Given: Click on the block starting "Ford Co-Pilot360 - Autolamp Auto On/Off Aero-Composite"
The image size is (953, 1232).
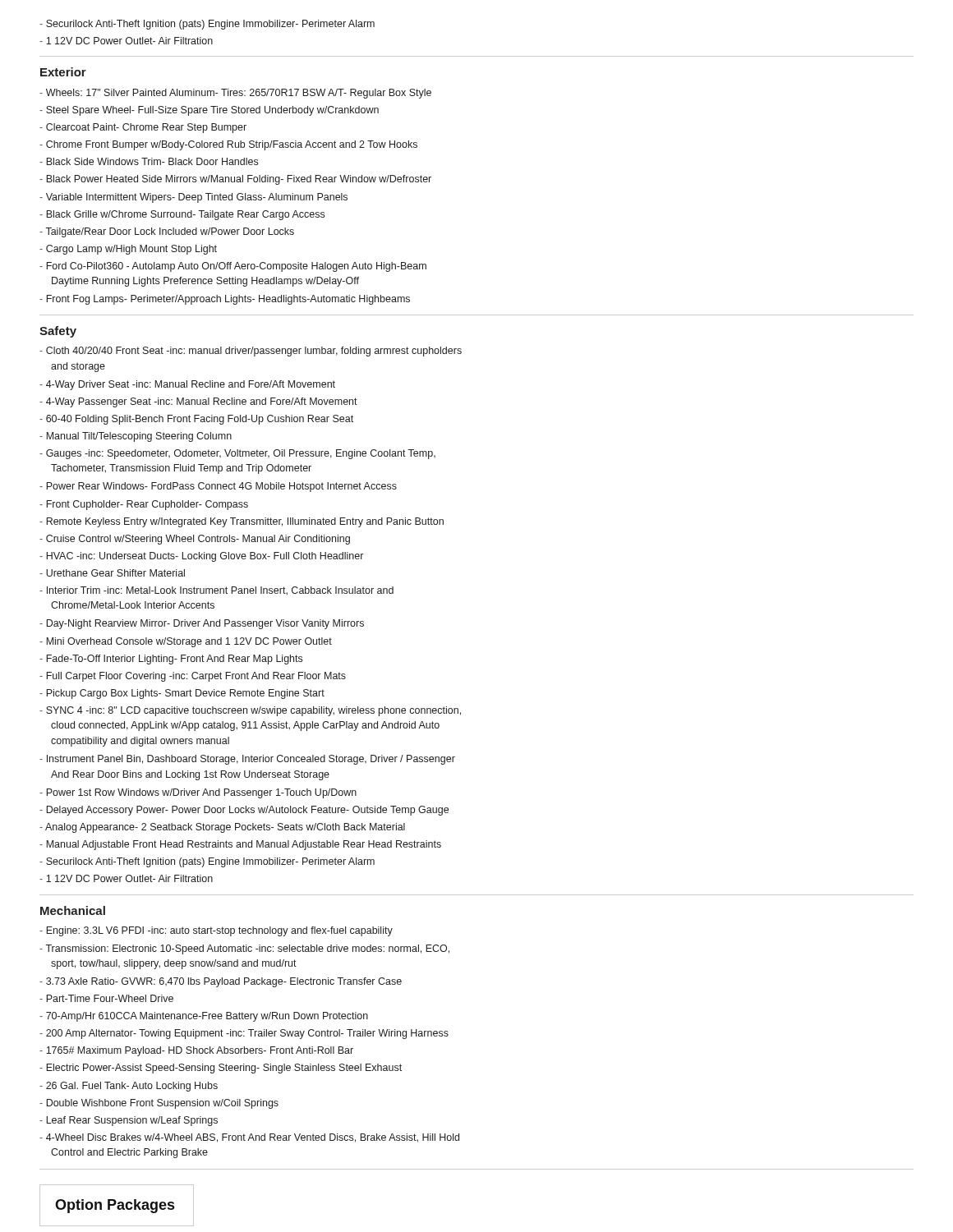Looking at the screenshot, I should 236,267.
